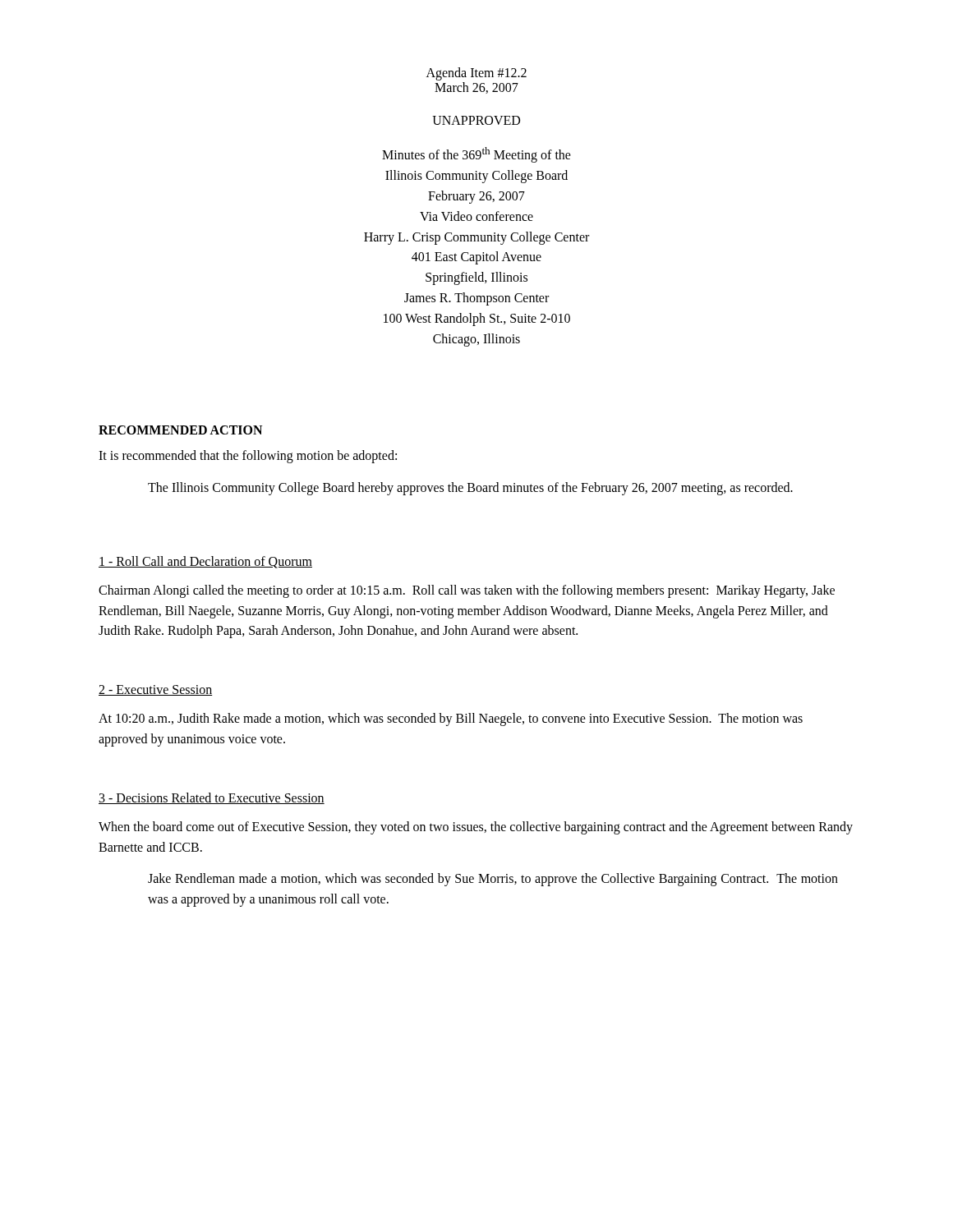Point to "RECOMMENDED ACTION"
This screenshot has width=953, height=1232.
(181, 430)
